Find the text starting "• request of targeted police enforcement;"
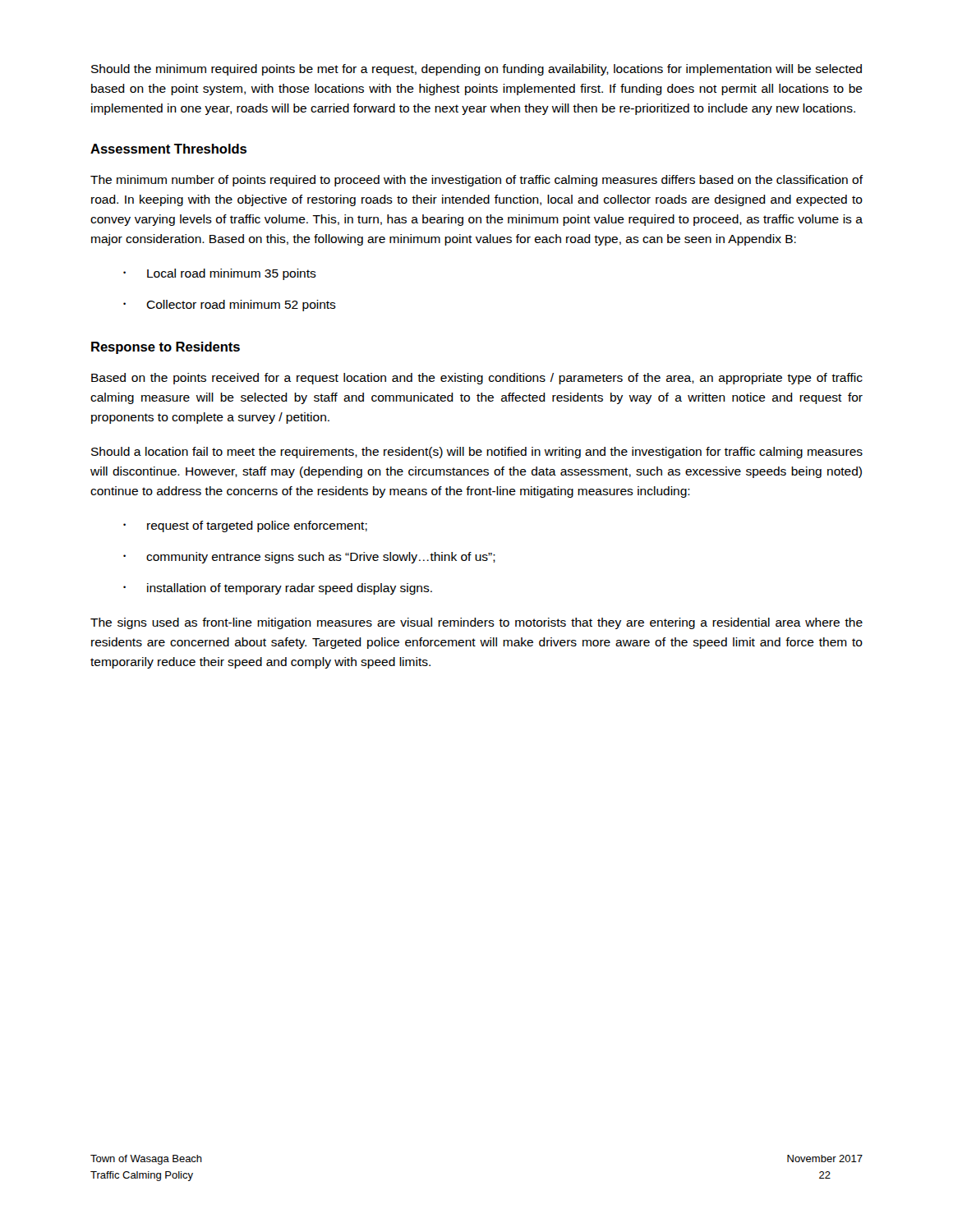Viewport: 953px width, 1232px height. click(x=245, y=526)
